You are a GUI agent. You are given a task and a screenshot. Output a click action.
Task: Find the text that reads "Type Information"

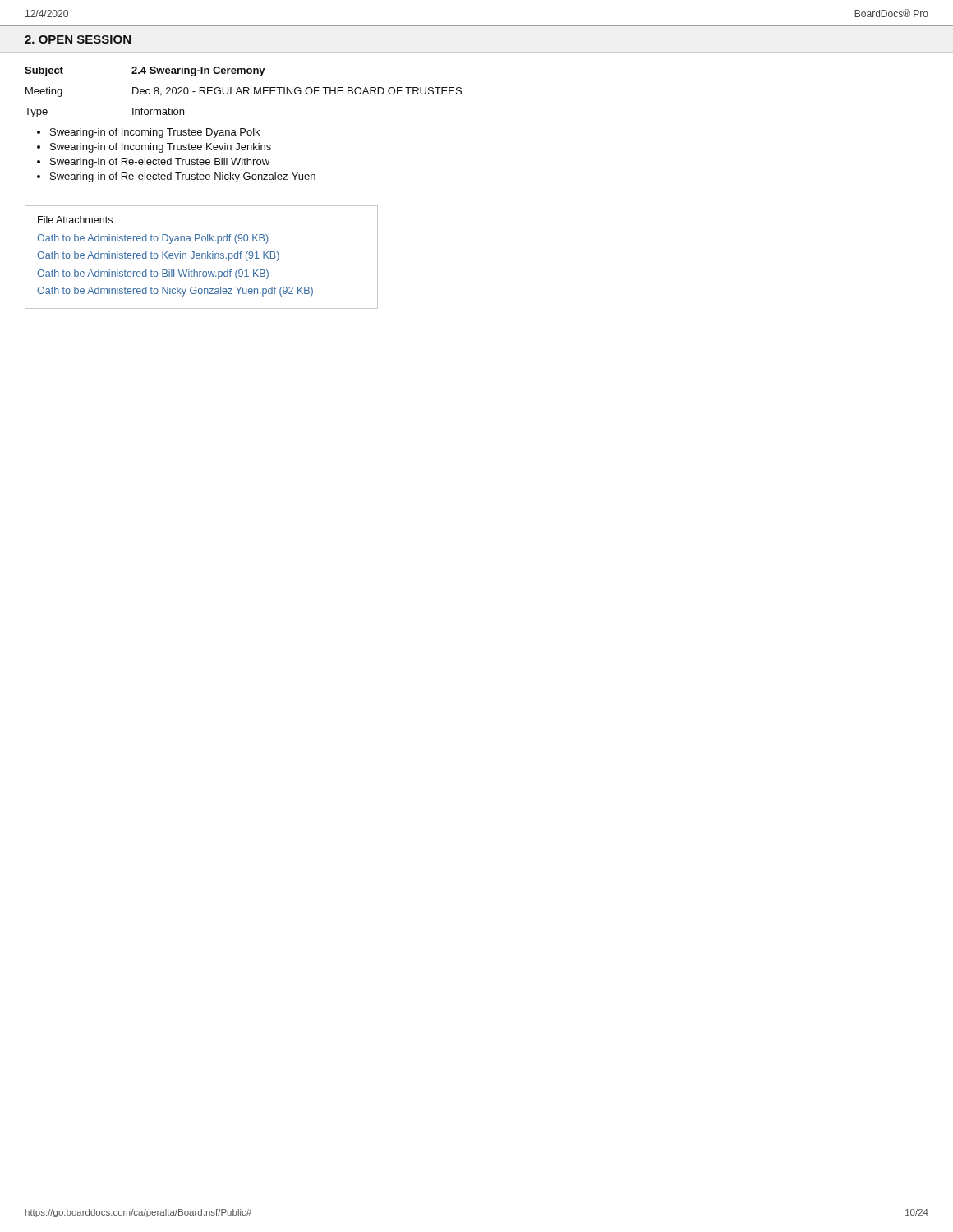click(x=37, y=112)
